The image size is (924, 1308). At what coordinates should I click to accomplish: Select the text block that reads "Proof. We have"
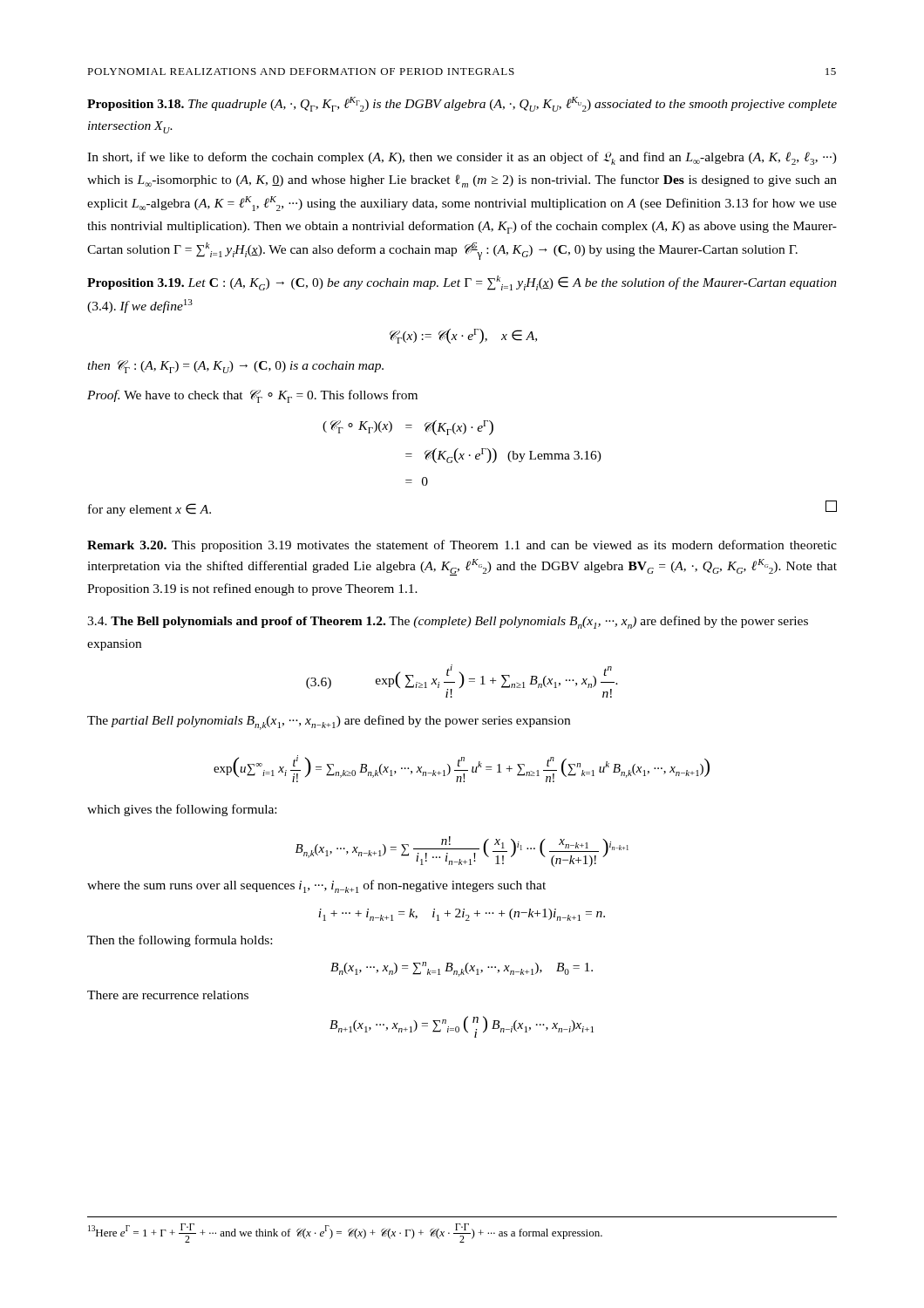[253, 396]
